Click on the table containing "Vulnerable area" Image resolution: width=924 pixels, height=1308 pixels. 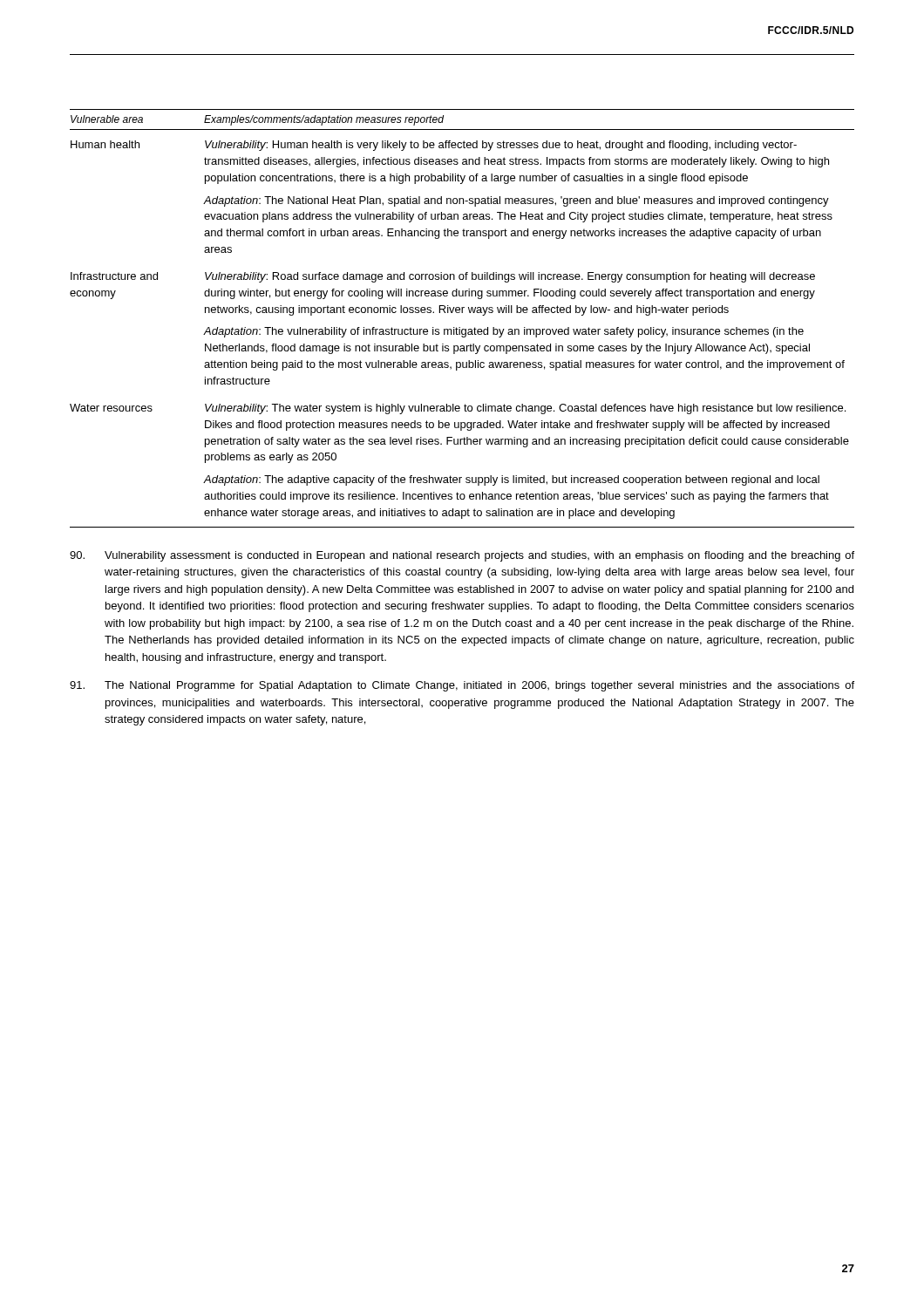coord(462,318)
